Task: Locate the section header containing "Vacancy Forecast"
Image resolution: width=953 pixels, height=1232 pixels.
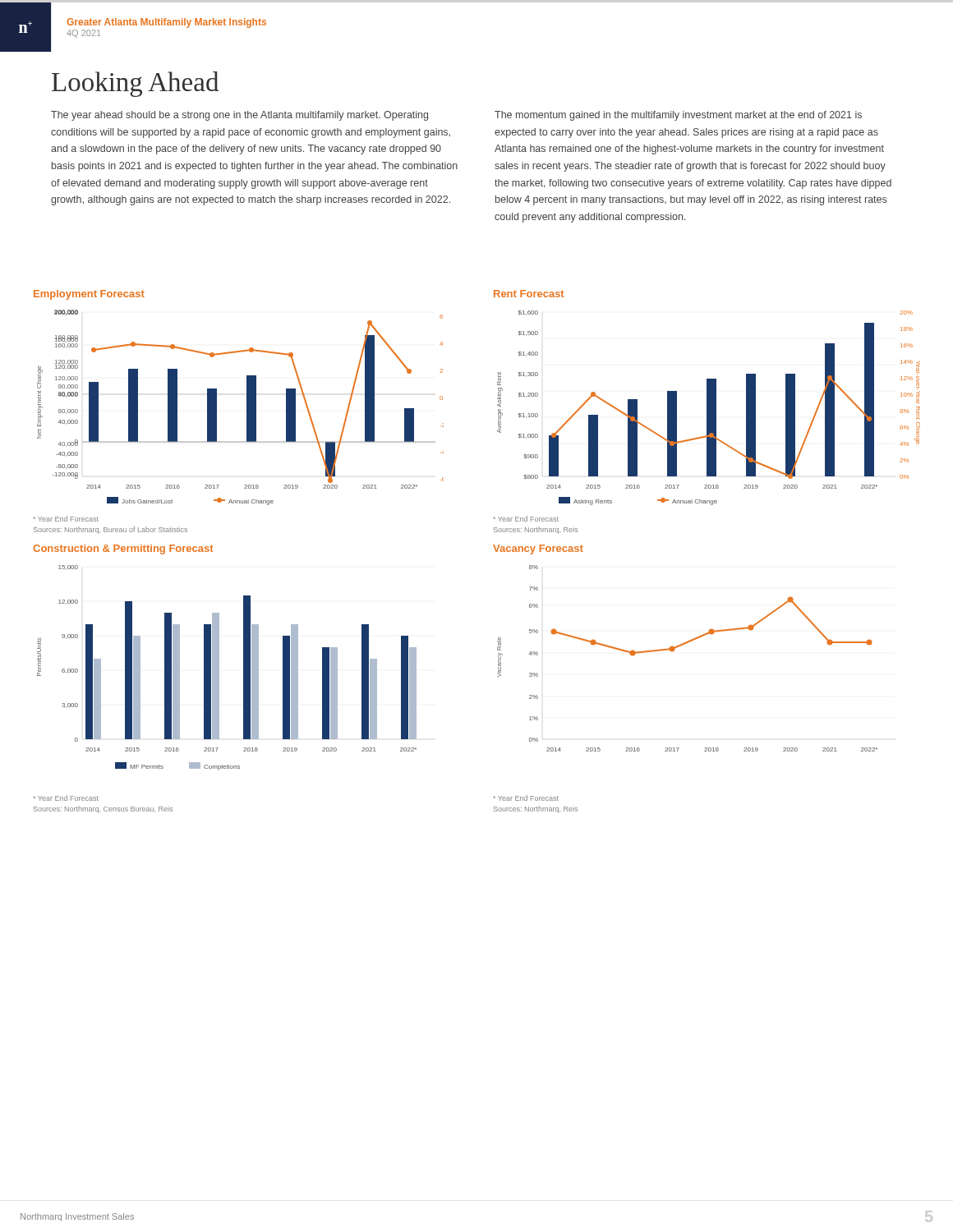Action: click(538, 548)
